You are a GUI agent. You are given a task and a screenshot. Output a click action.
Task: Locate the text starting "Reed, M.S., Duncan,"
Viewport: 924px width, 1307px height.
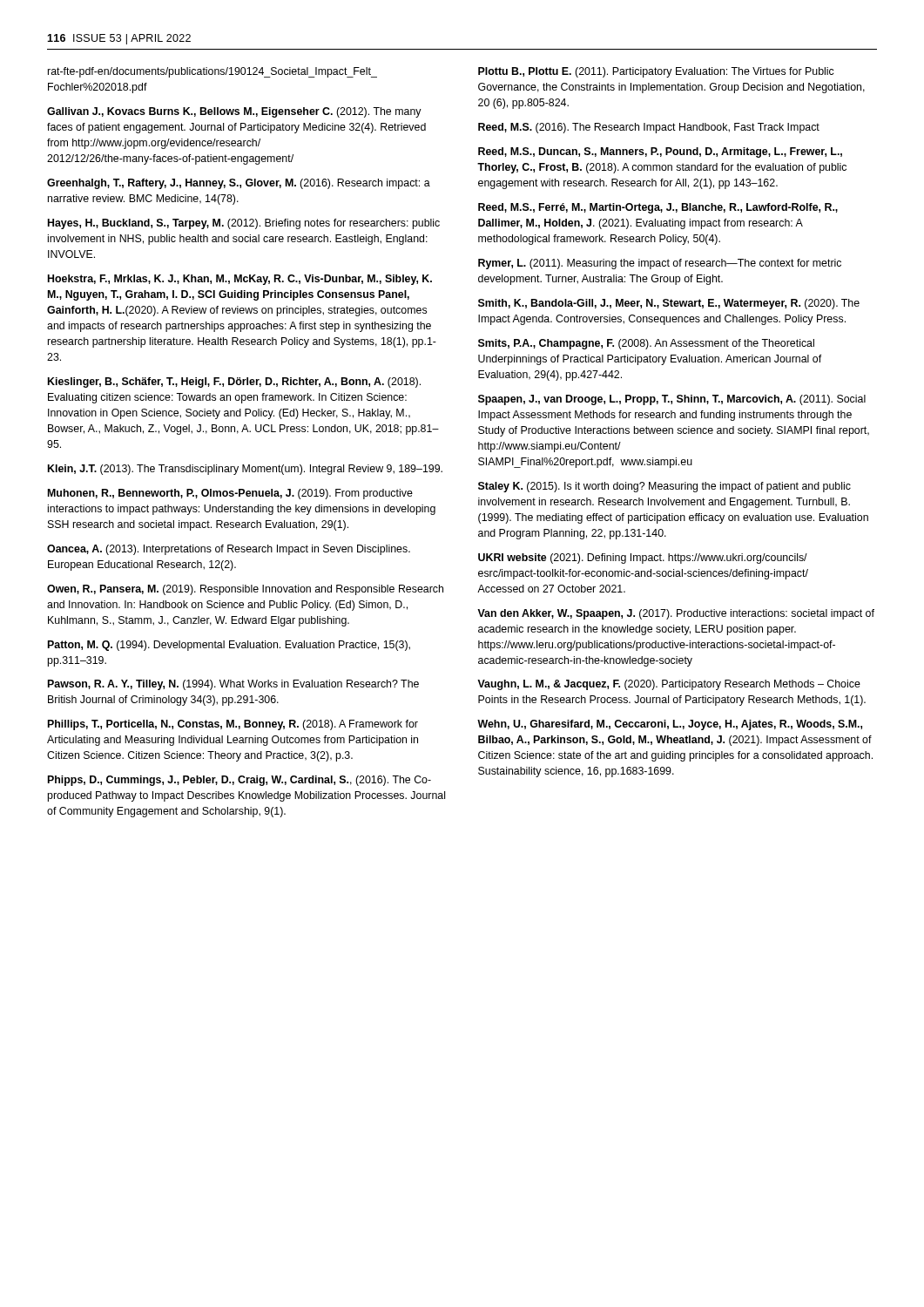point(662,167)
